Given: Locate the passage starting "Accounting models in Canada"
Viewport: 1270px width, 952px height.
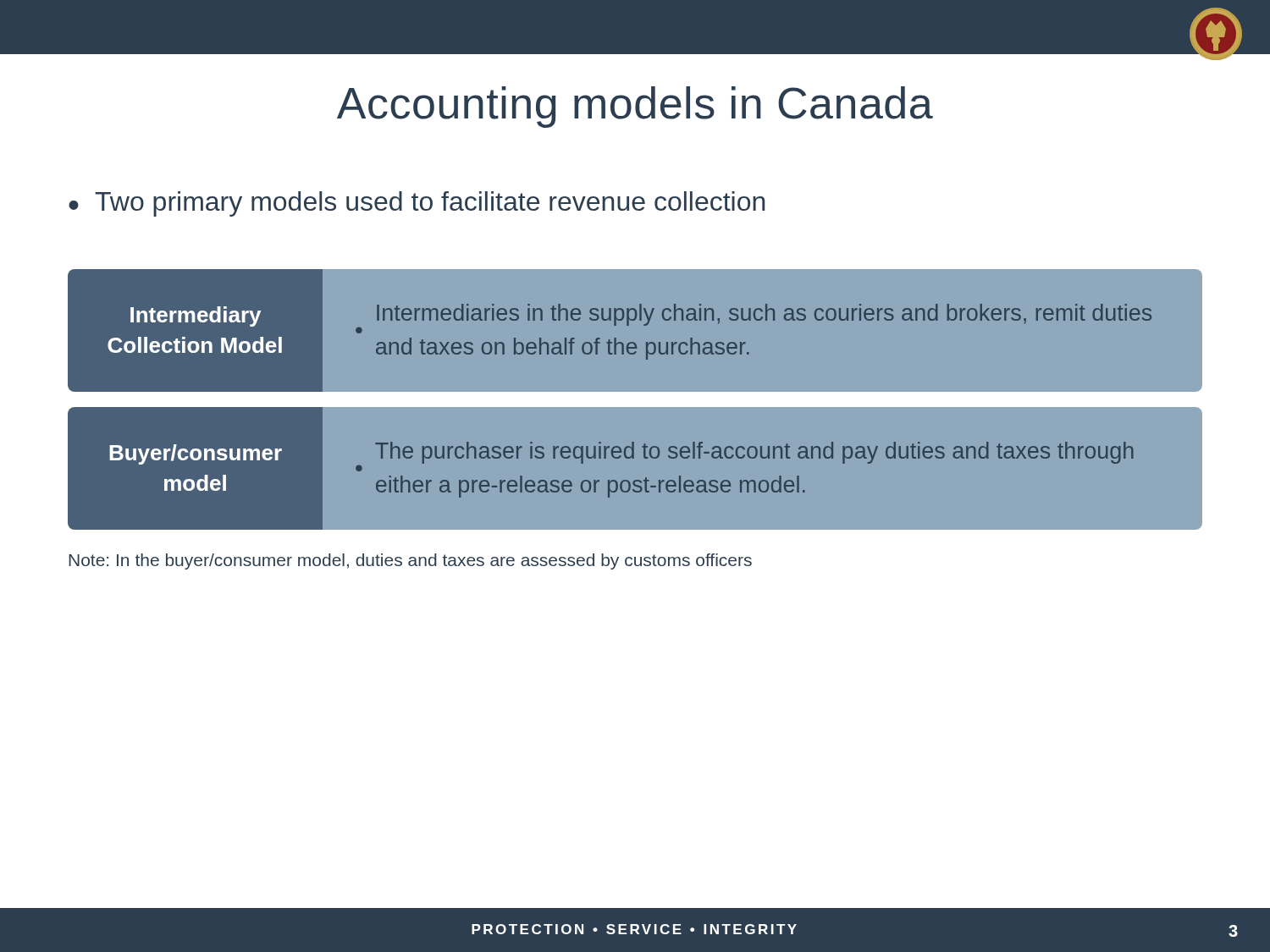Looking at the screenshot, I should (635, 103).
